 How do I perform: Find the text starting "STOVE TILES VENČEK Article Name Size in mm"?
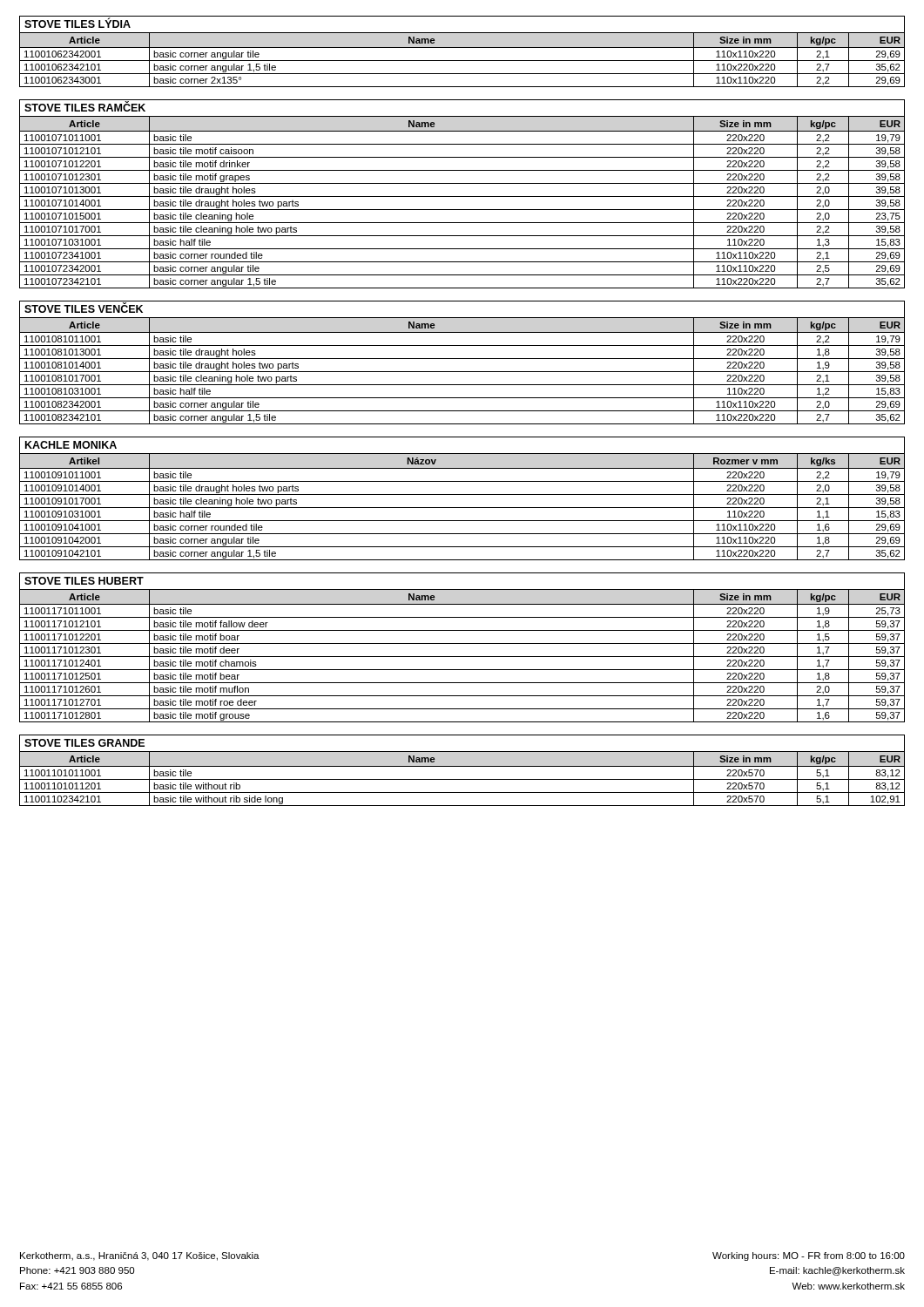tap(462, 362)
